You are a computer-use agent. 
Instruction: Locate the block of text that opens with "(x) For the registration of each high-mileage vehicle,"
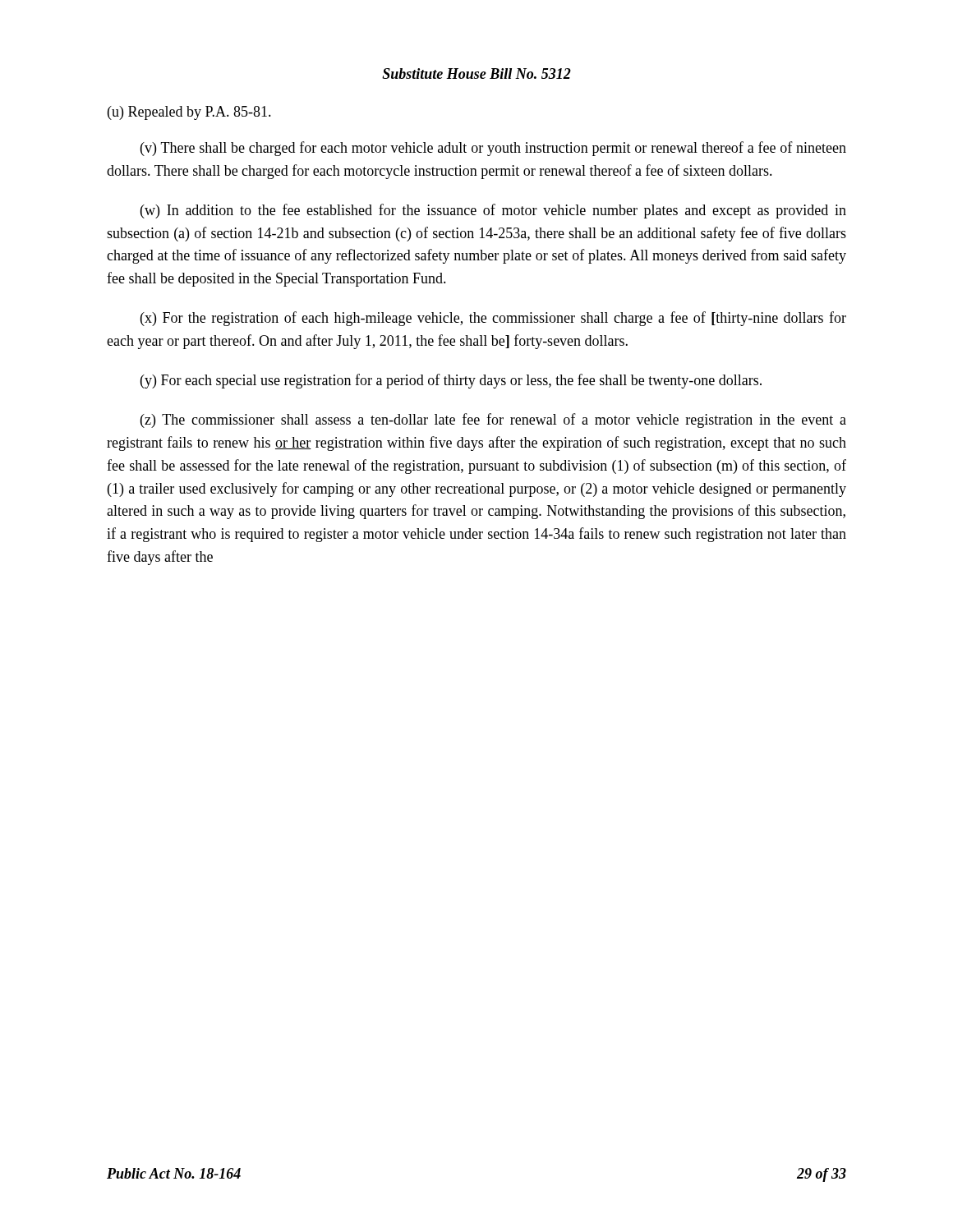click(x=476, y=329)
